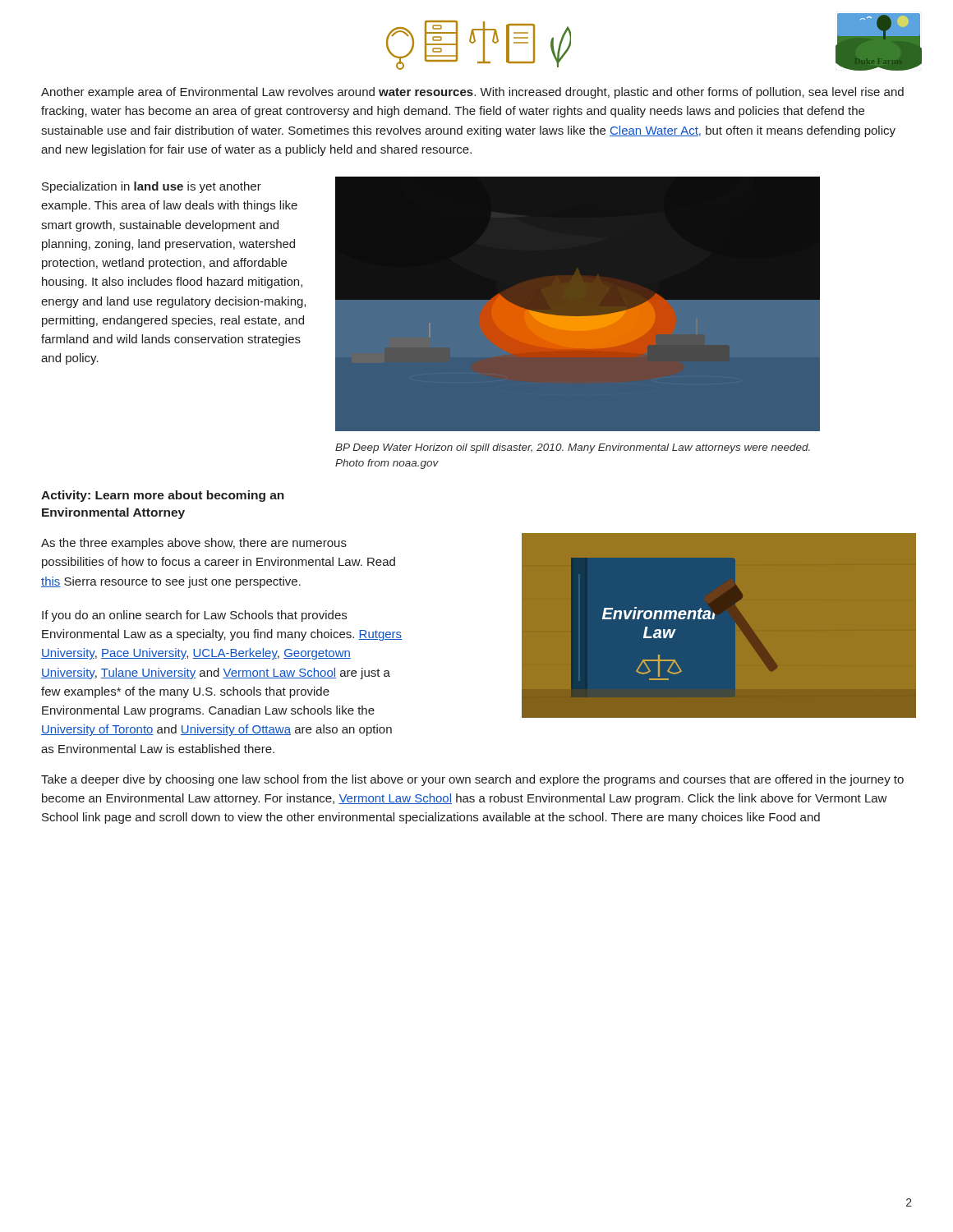Screen dimensions: 1232x953
Task: Select the text block that reads "Take a deeper dive by"
Action: point(473,798)
